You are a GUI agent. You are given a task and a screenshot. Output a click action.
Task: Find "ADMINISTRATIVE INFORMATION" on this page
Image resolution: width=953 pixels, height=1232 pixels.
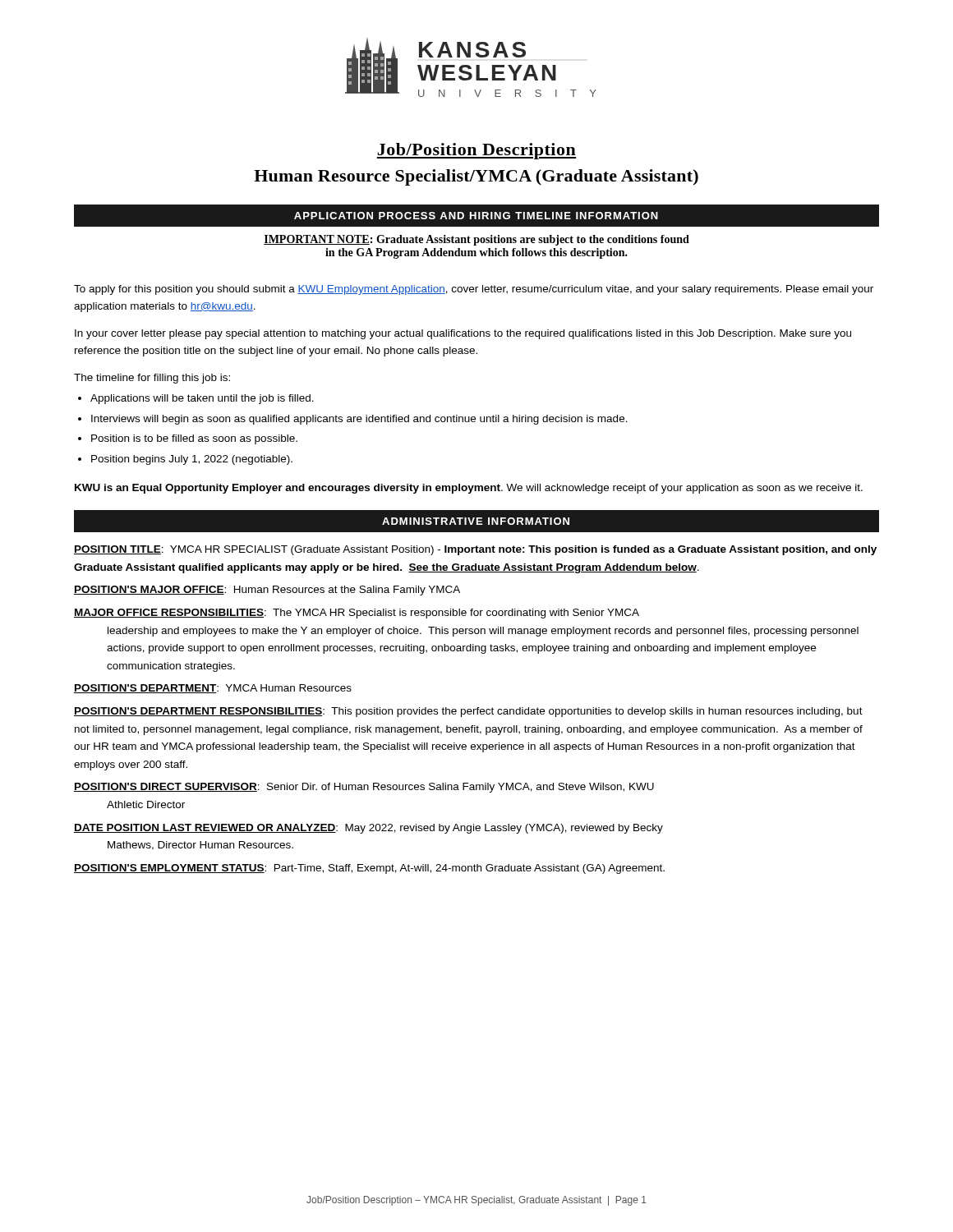(x=476, y=521)
